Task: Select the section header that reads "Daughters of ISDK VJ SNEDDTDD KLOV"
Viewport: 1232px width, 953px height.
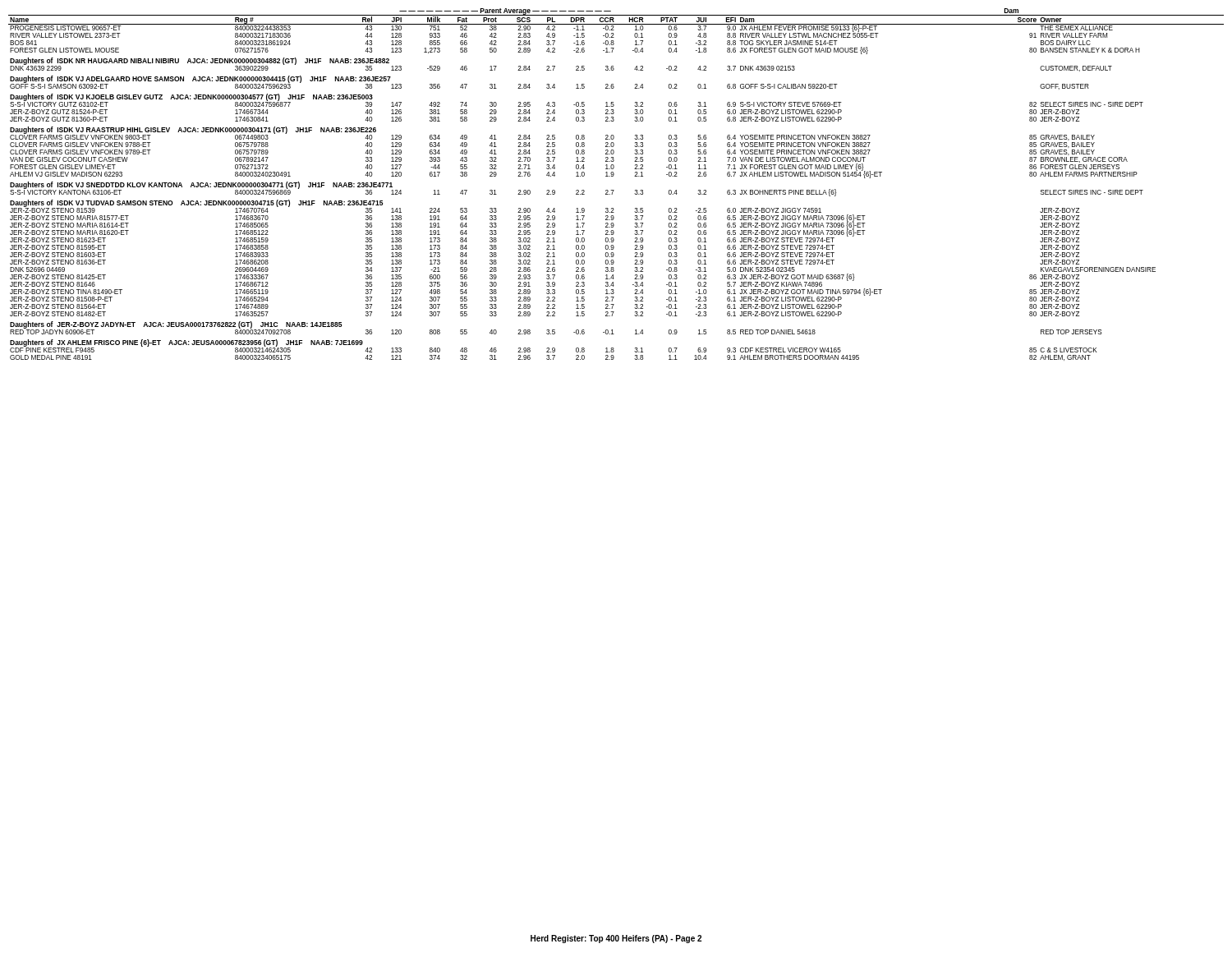Action: (x=201, y=185)
